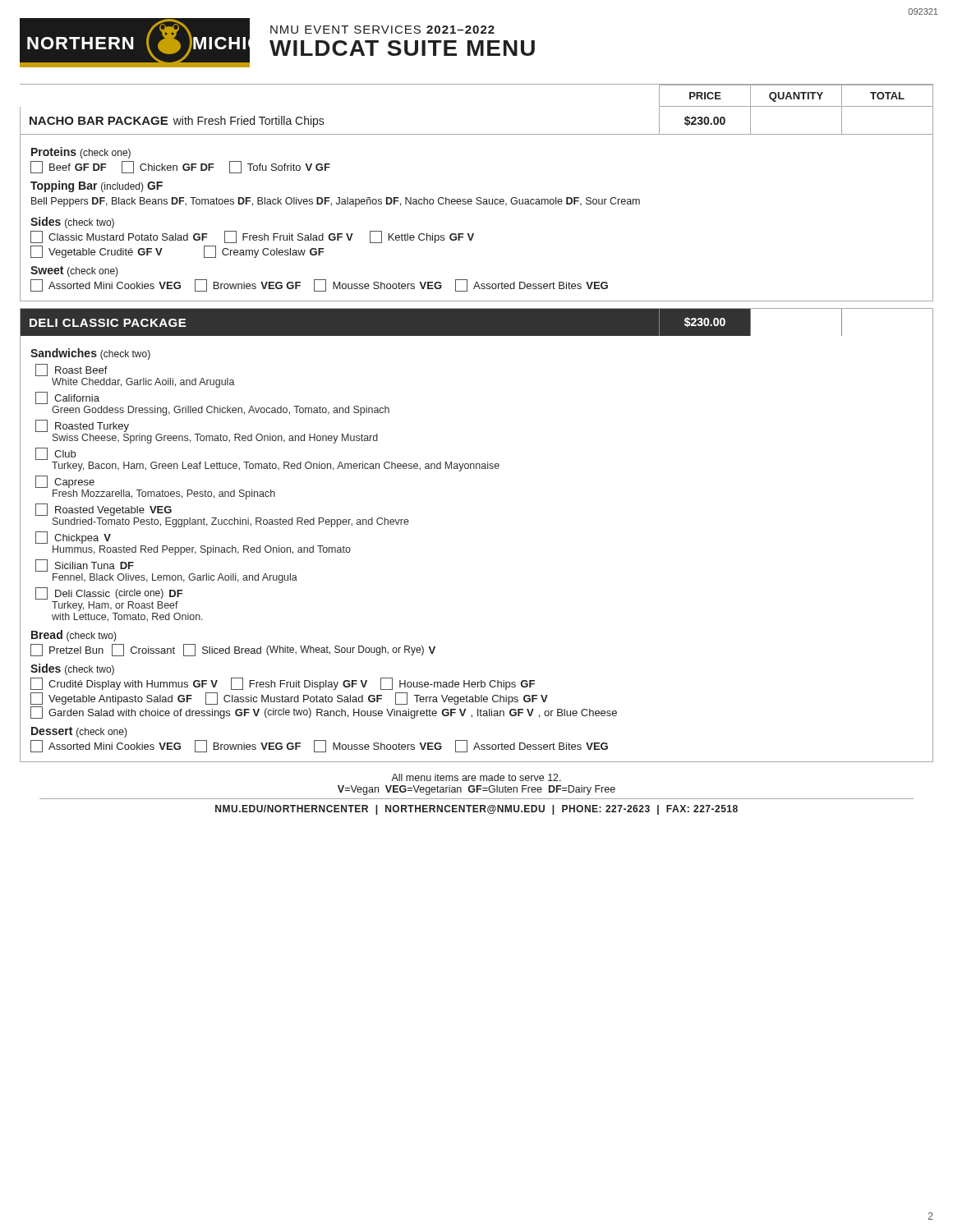Select the text block starting "Topping Bar (included) GF"
The width and height of the screenshot is (953, 1232).
coord(476,194)
